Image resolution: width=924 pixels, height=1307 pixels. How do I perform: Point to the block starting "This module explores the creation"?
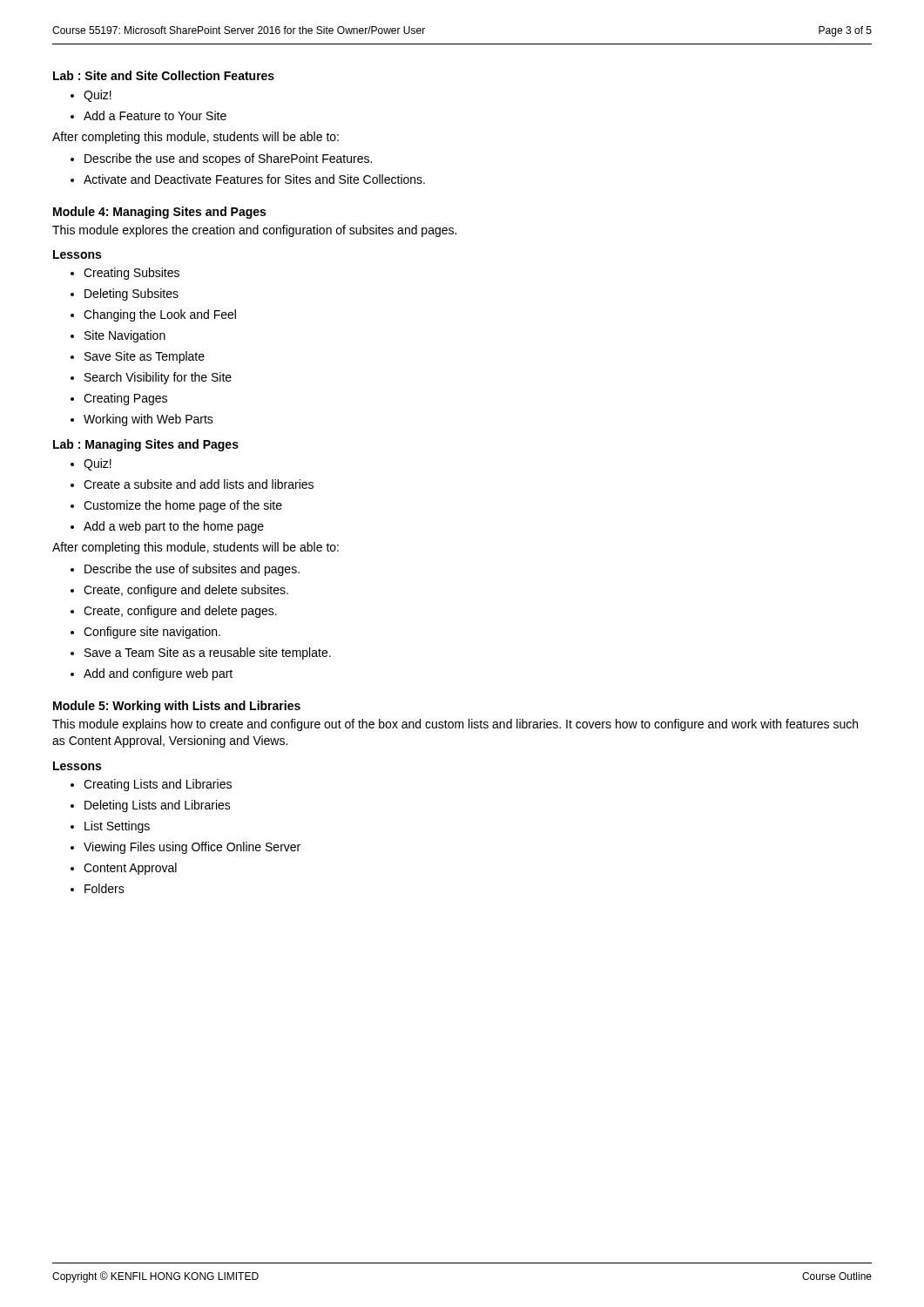(255, 230)
